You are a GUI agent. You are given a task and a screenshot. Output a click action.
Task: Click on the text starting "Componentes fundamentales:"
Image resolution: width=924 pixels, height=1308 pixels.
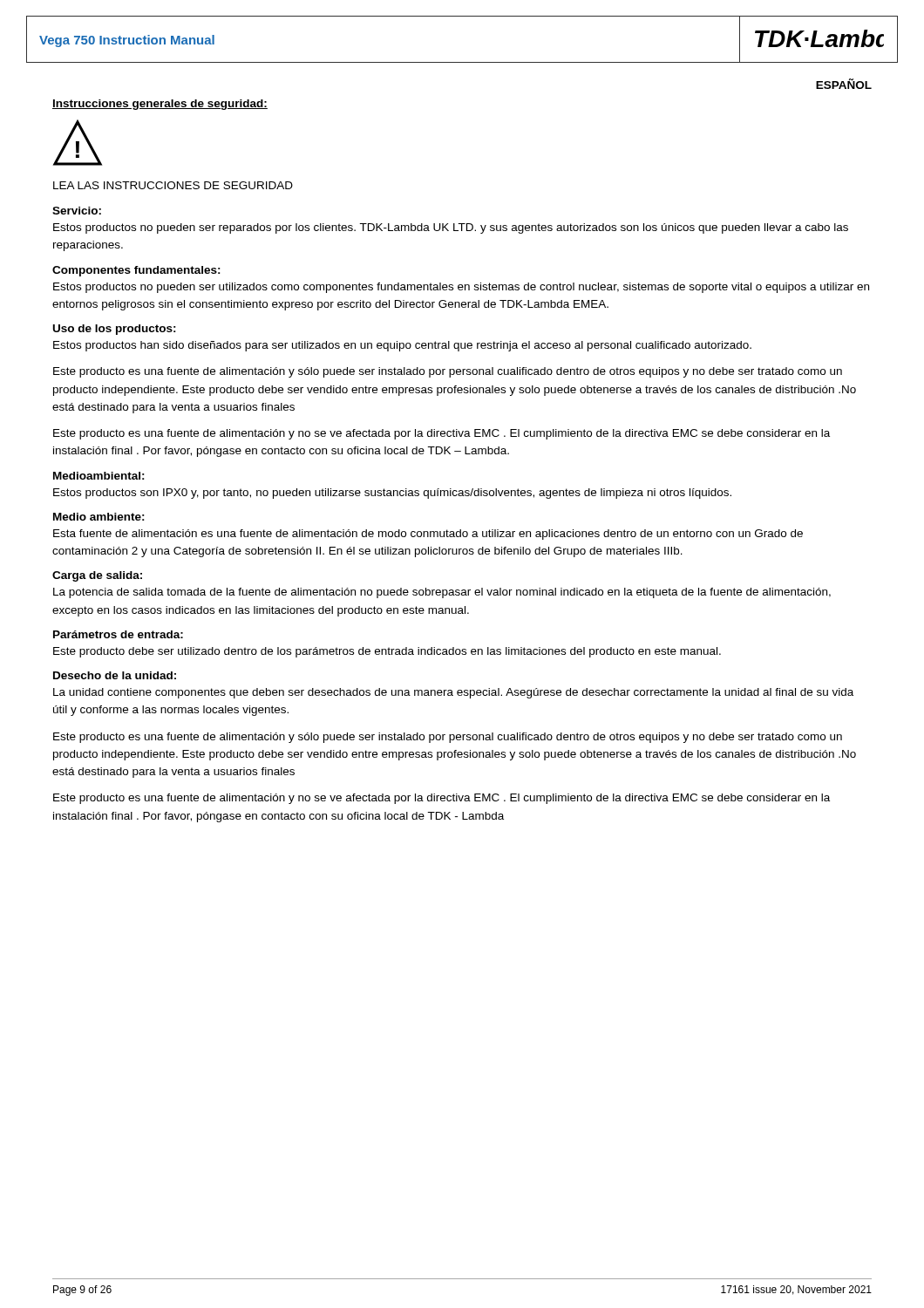coord(137,269)
